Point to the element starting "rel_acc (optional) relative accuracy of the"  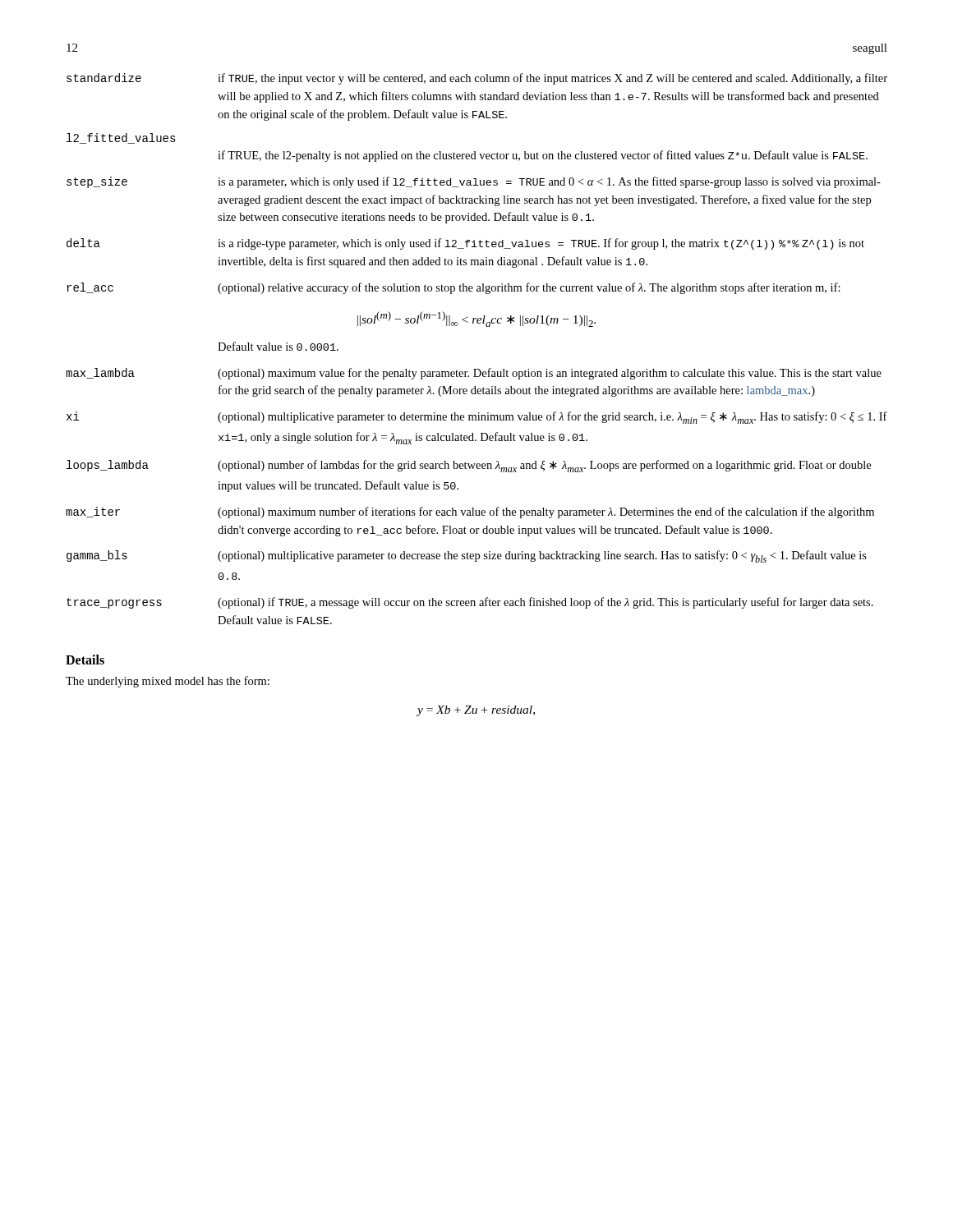476,288
